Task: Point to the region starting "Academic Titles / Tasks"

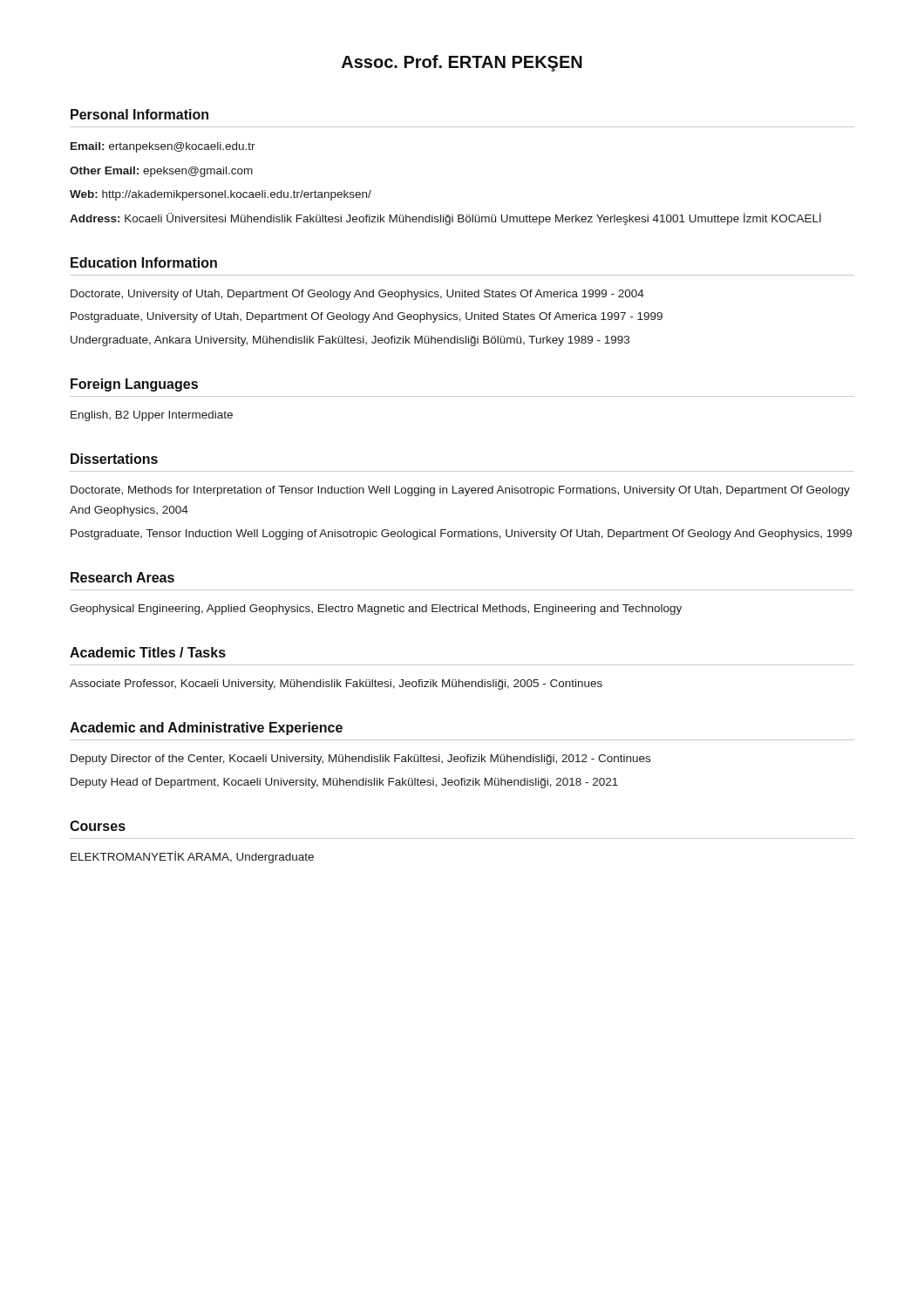Action: [x=462, y=655]
